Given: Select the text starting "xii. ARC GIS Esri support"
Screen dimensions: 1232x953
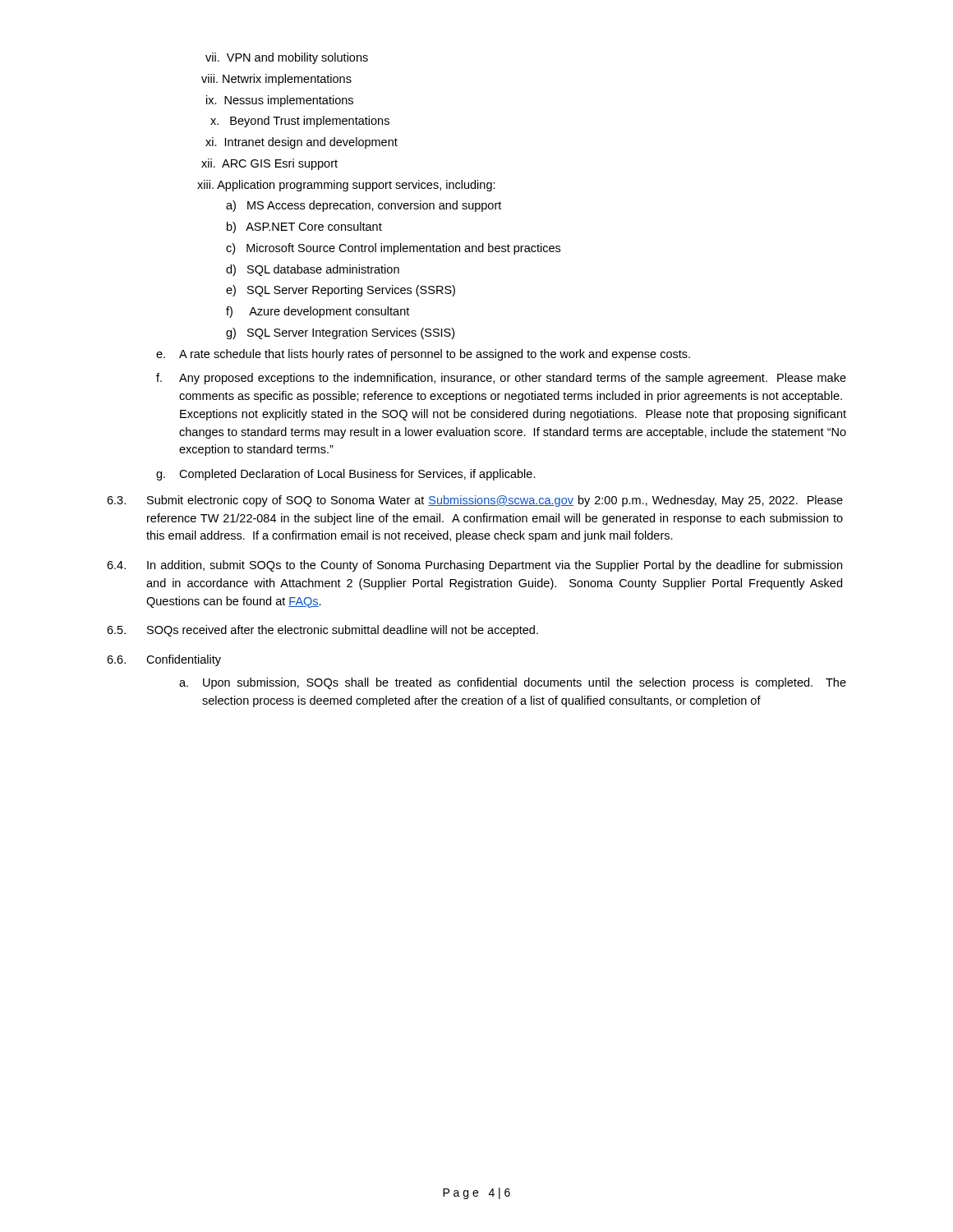Looking at the screenshot, I should coord(269,163).
